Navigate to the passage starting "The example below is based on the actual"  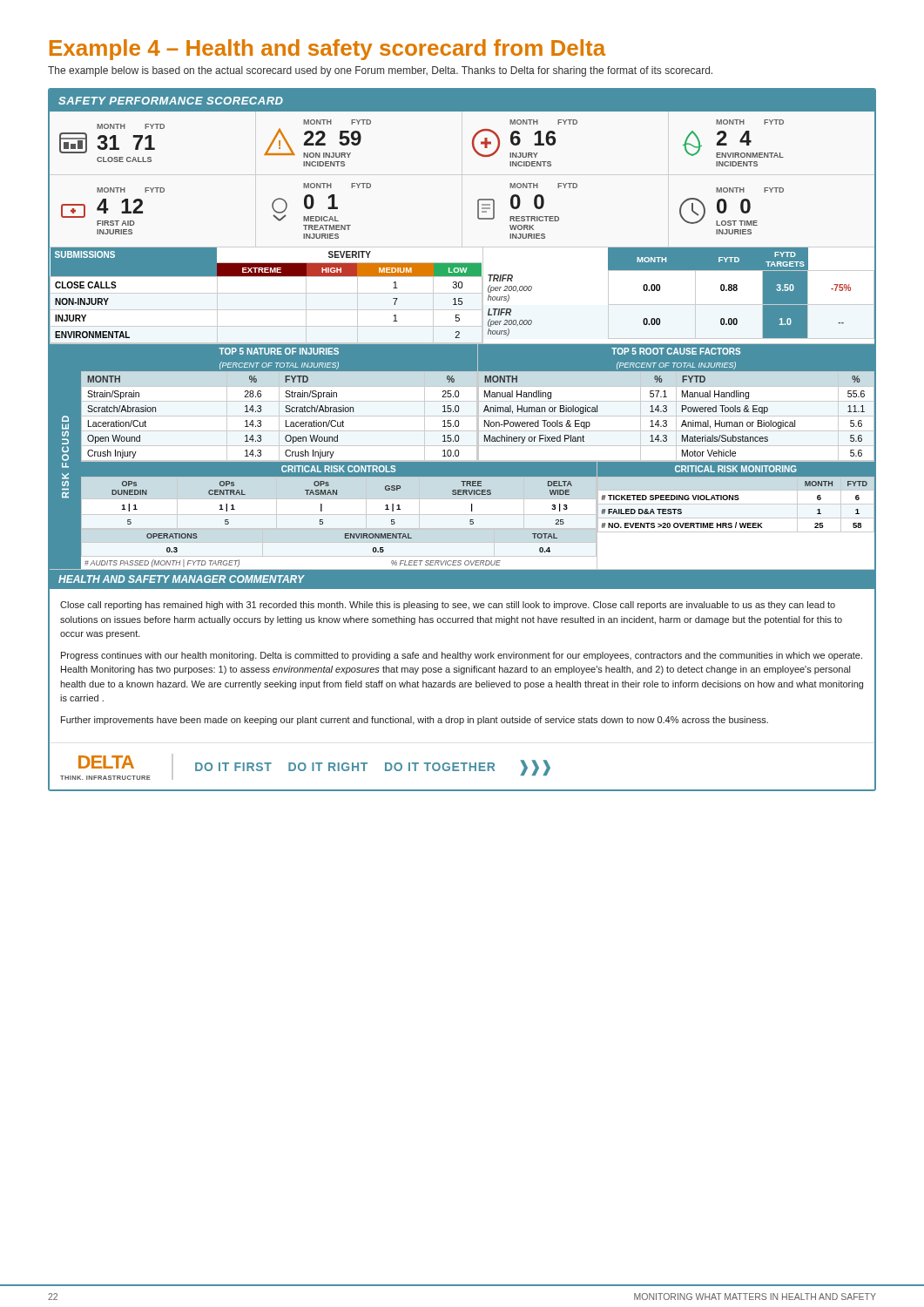coord(381,71)
